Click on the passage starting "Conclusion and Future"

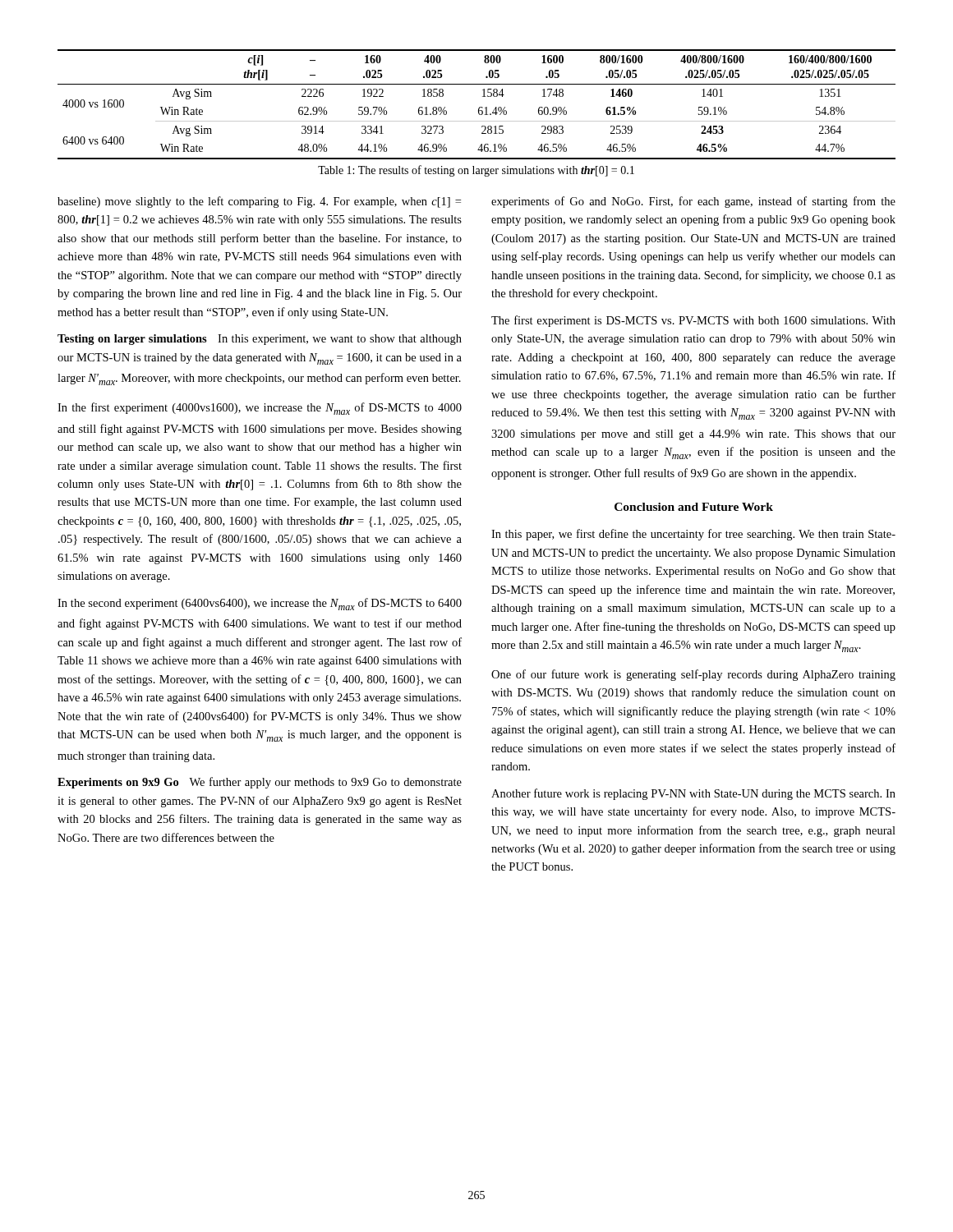click(x=693, y=507)
